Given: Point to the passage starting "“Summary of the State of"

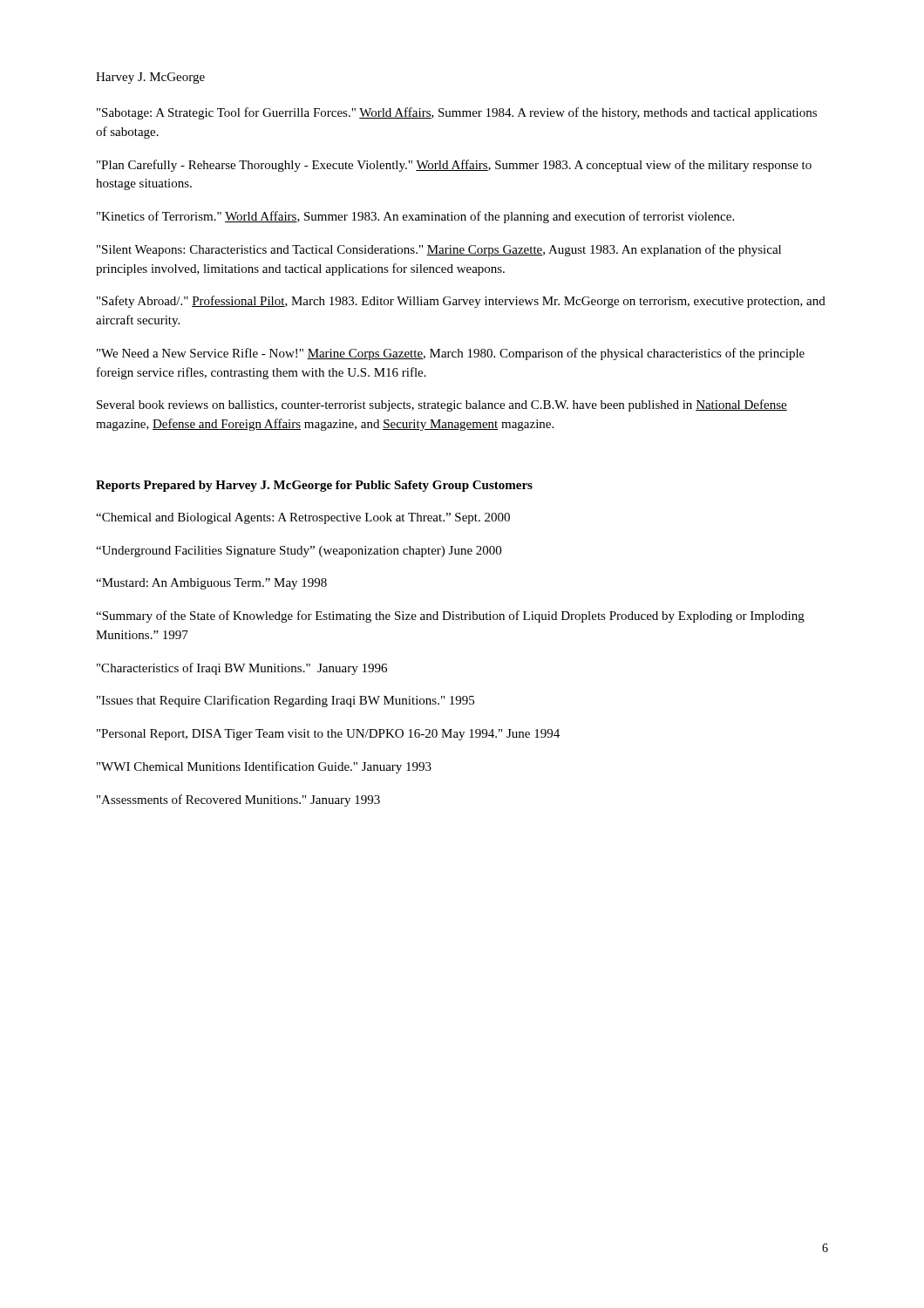Looking at the screenshot, I should pos(450,625).
